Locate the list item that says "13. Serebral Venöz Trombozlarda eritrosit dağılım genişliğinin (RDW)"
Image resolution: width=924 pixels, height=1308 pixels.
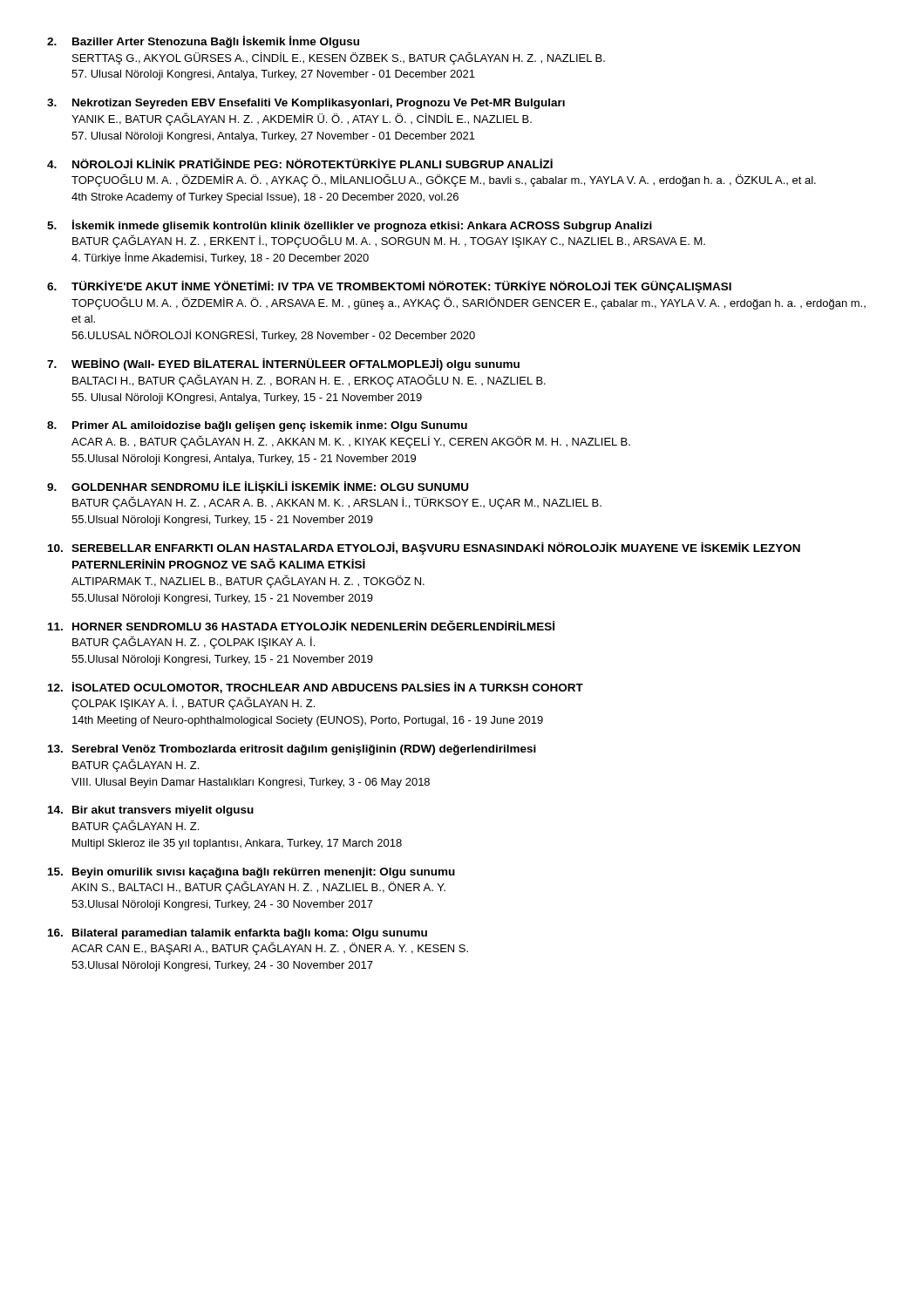(462, 765)
